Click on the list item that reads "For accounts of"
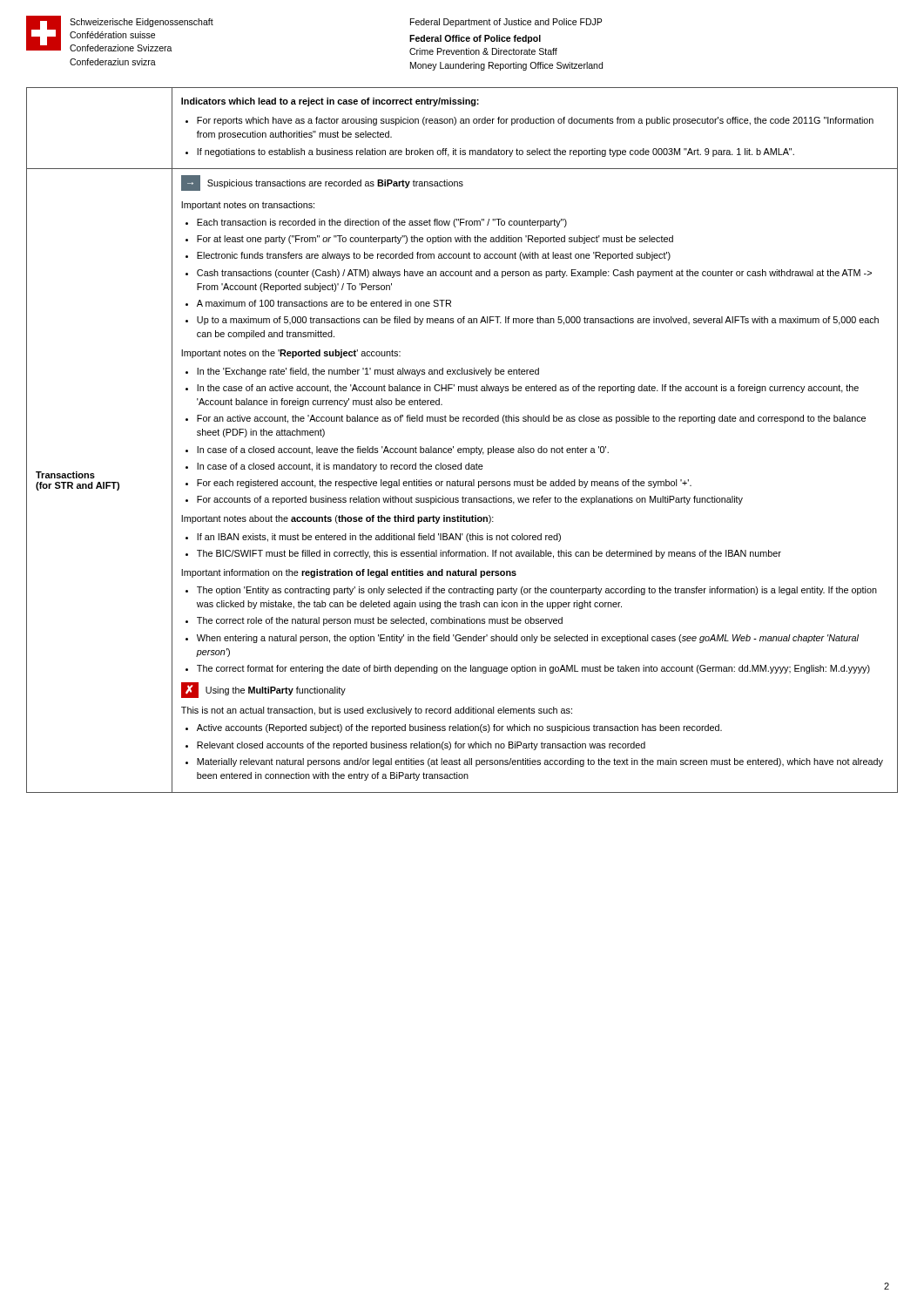Viewport: 924px width, 1307px height. pos(543,499)
